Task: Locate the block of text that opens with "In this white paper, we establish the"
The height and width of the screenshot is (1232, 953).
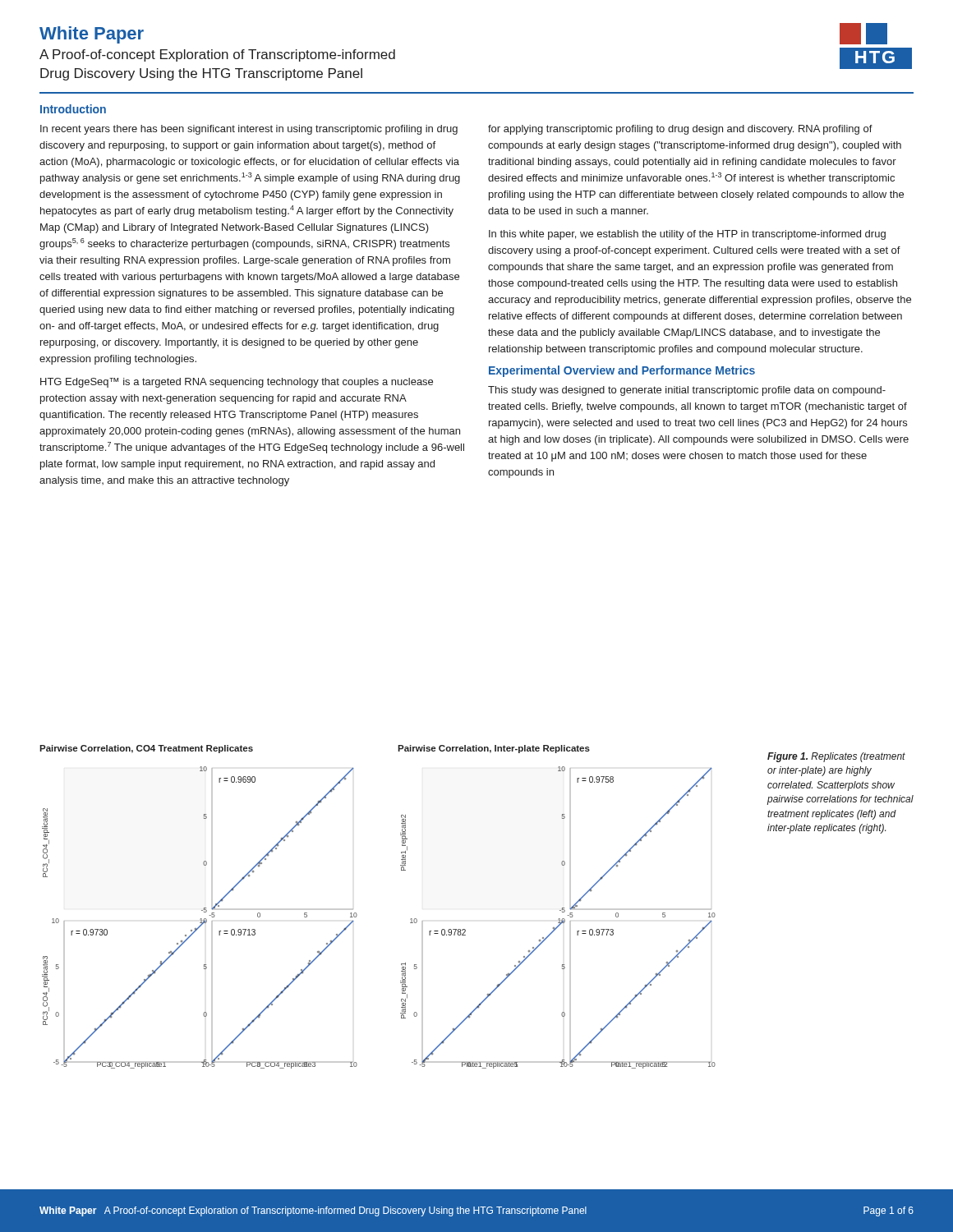Action: [x=700, y=291]
